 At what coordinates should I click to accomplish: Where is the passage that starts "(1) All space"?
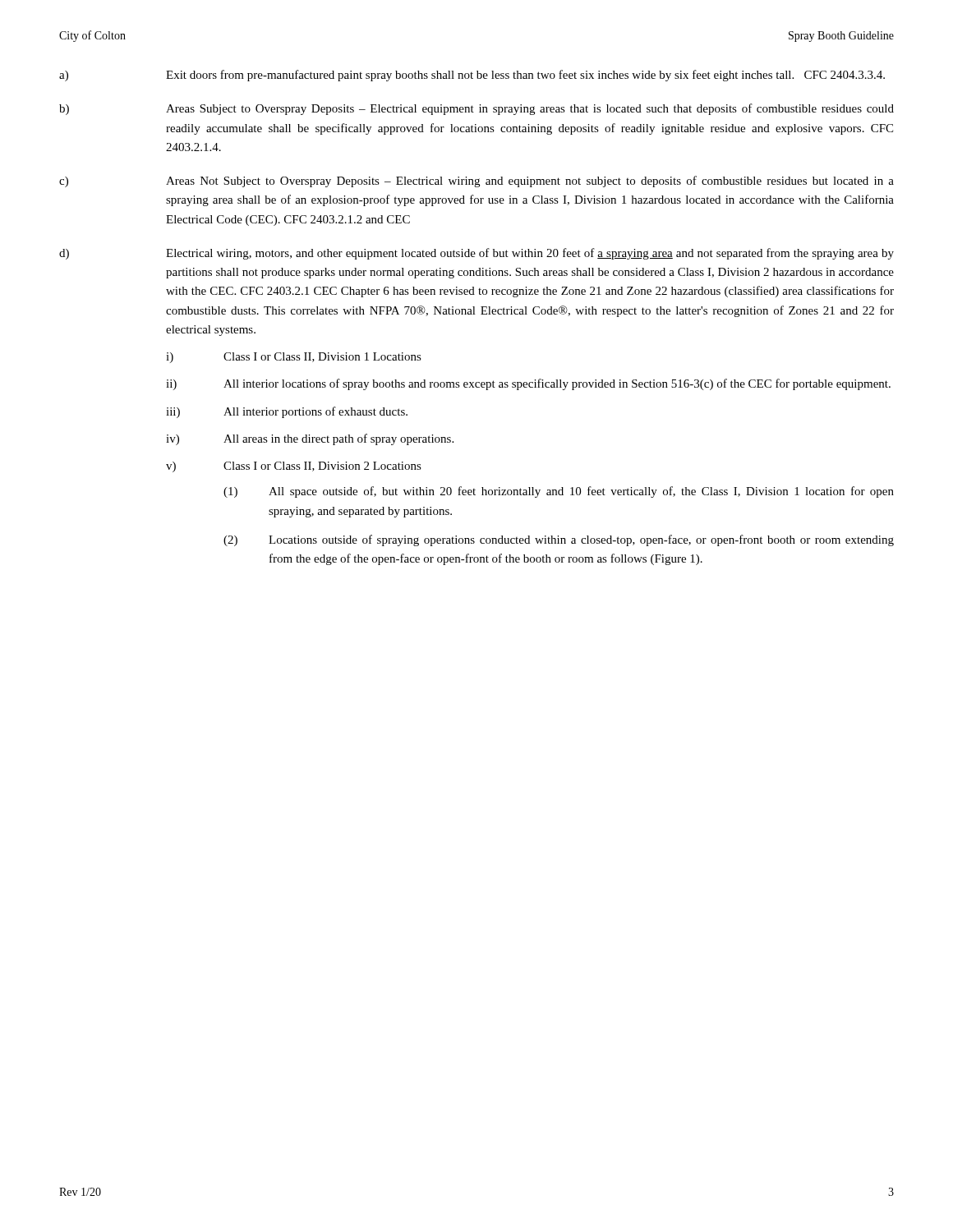(559, 501)
